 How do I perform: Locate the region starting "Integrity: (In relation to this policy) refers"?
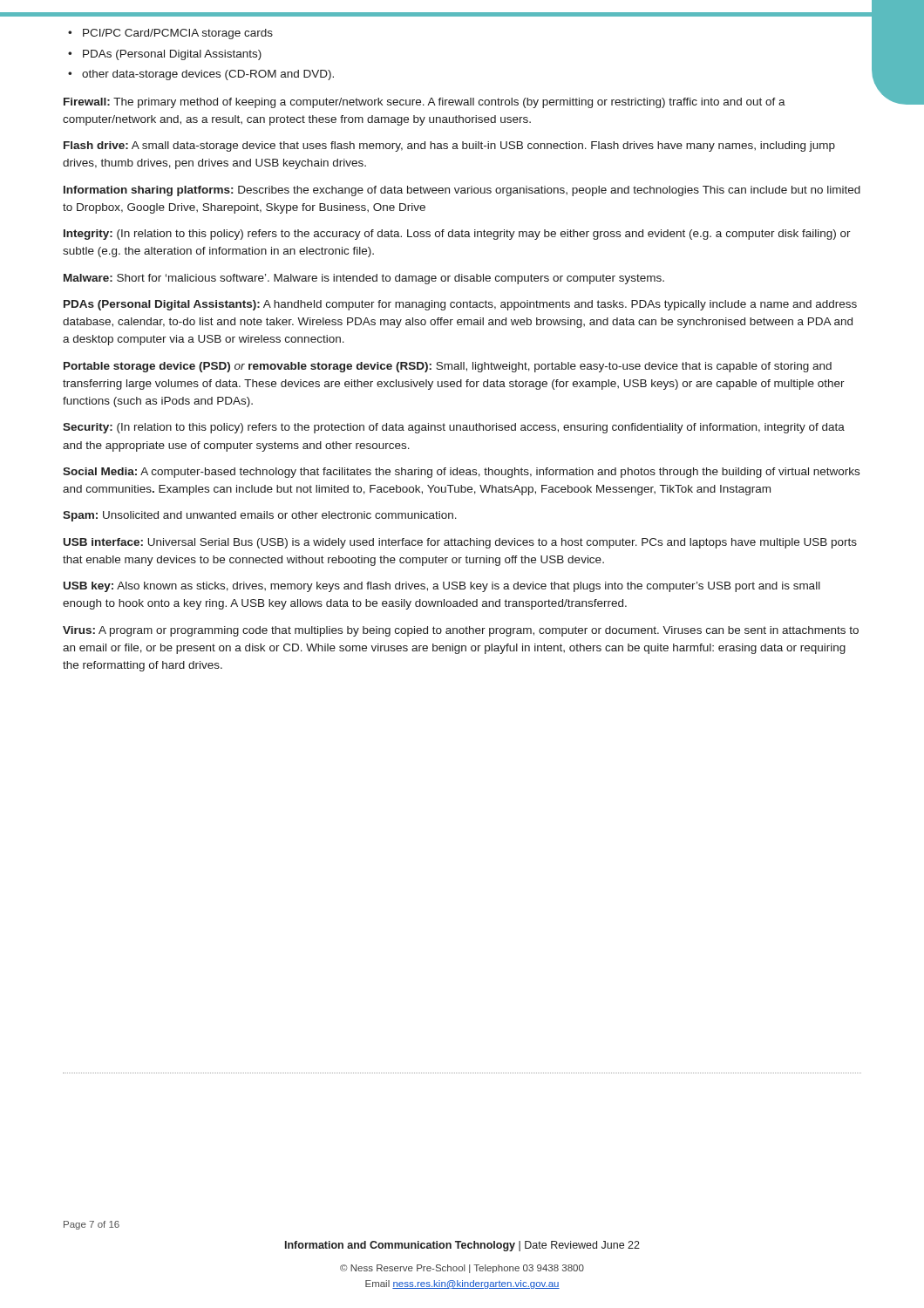pyautogui.click(x=457, y=242)
